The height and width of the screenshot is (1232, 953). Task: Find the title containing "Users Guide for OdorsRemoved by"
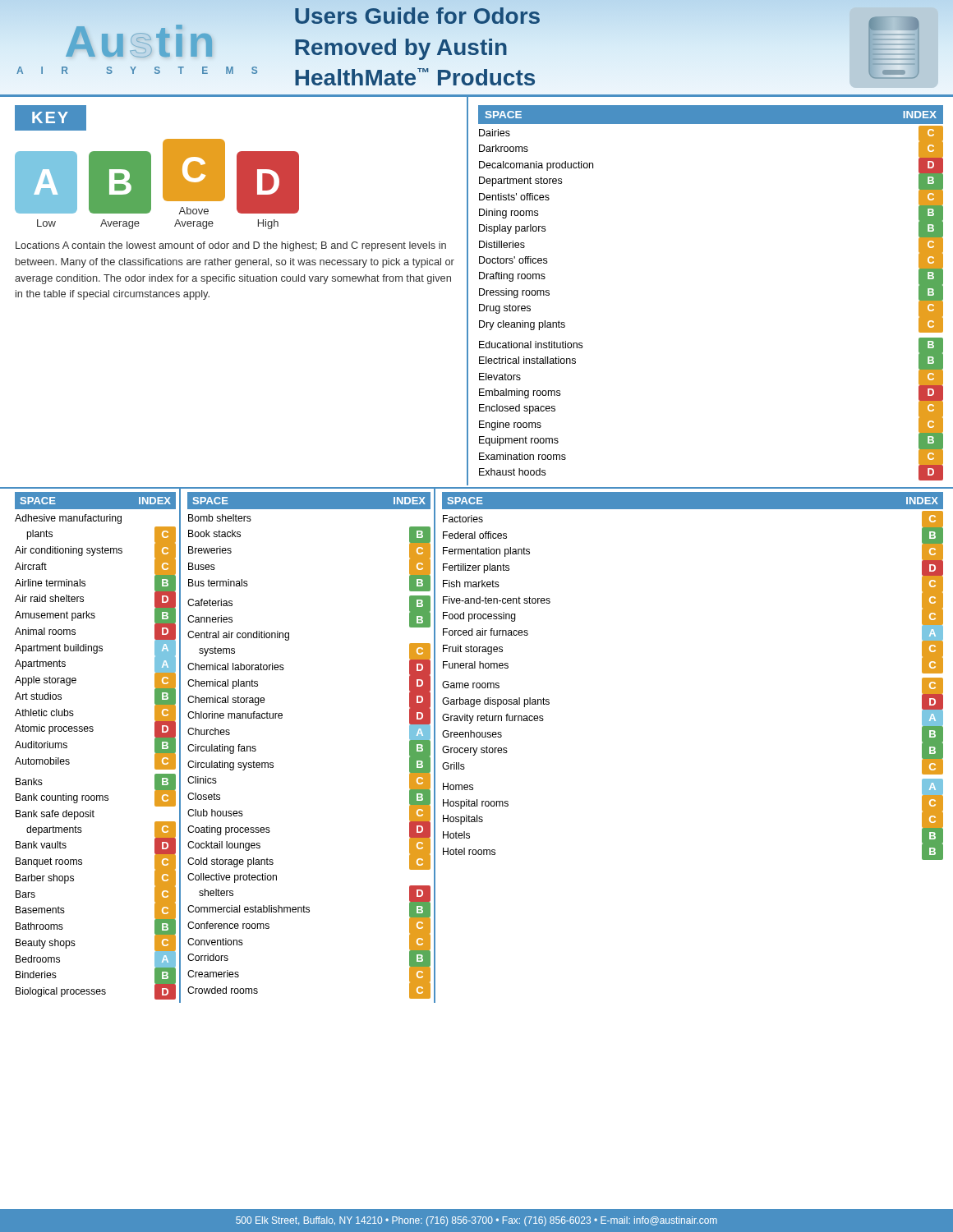(x=572, y=47)
